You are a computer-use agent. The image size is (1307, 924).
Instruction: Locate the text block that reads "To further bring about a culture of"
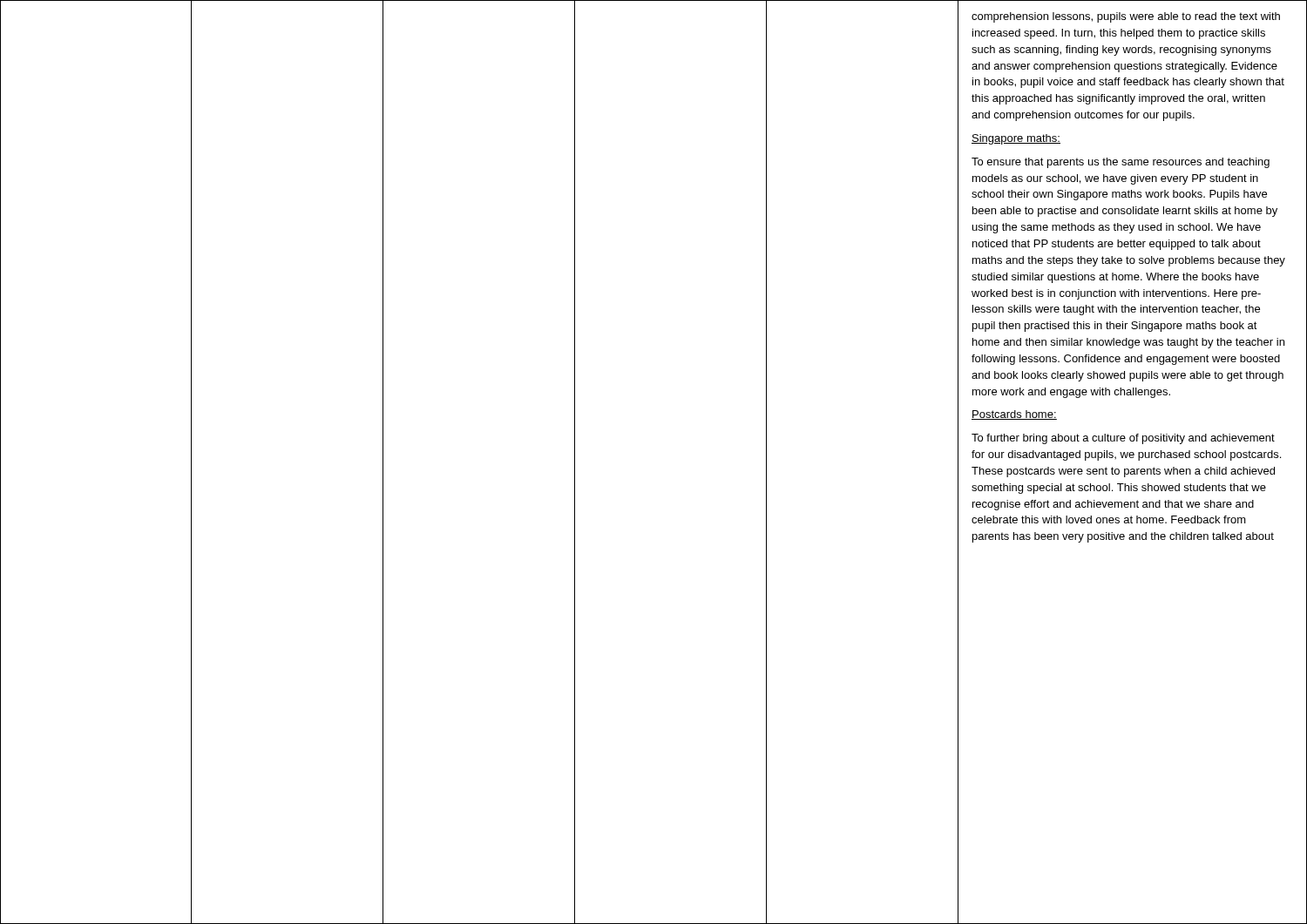point(1128,488)
